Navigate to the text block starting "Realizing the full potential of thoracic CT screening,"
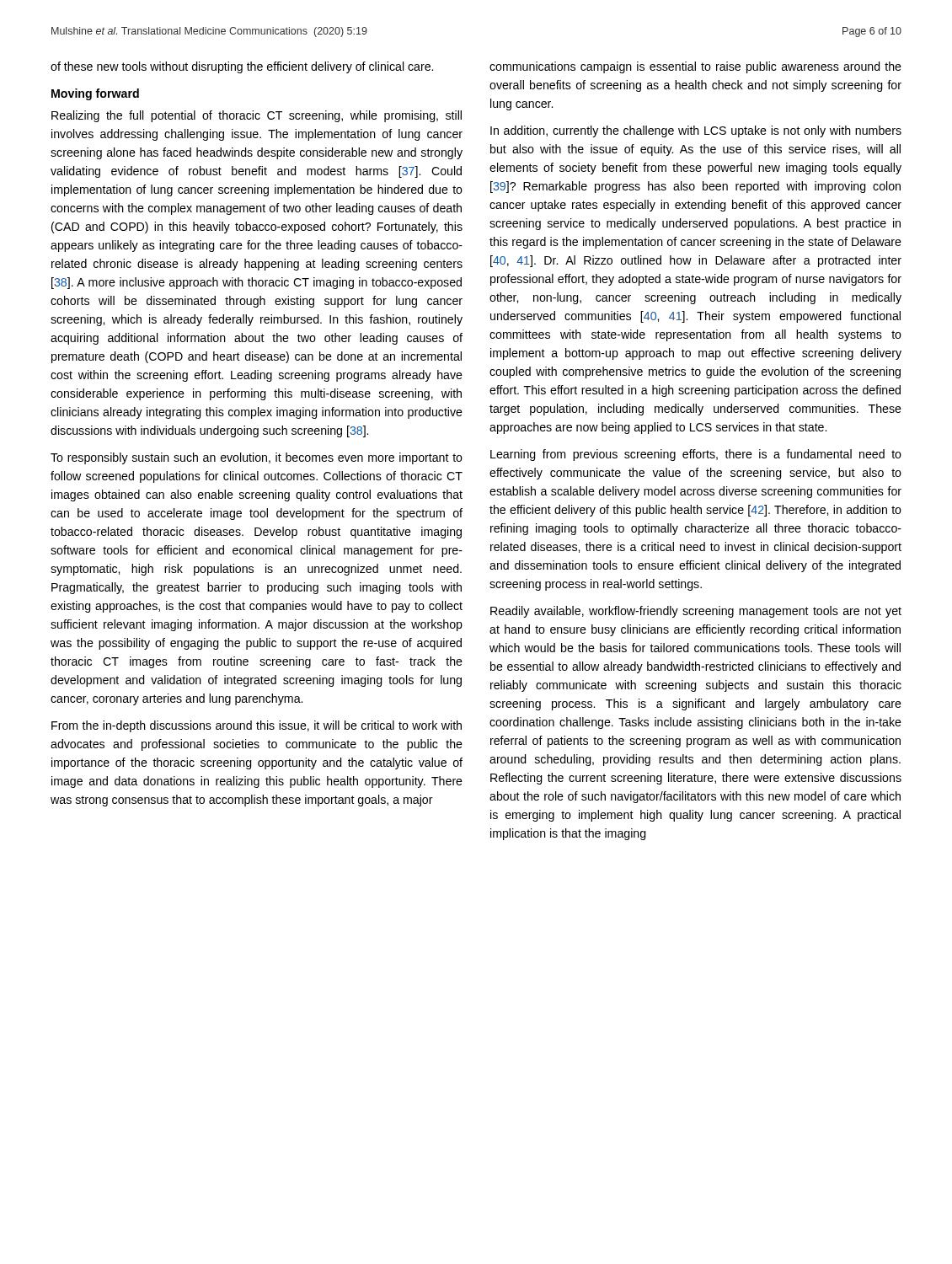 tap(257, 458)
